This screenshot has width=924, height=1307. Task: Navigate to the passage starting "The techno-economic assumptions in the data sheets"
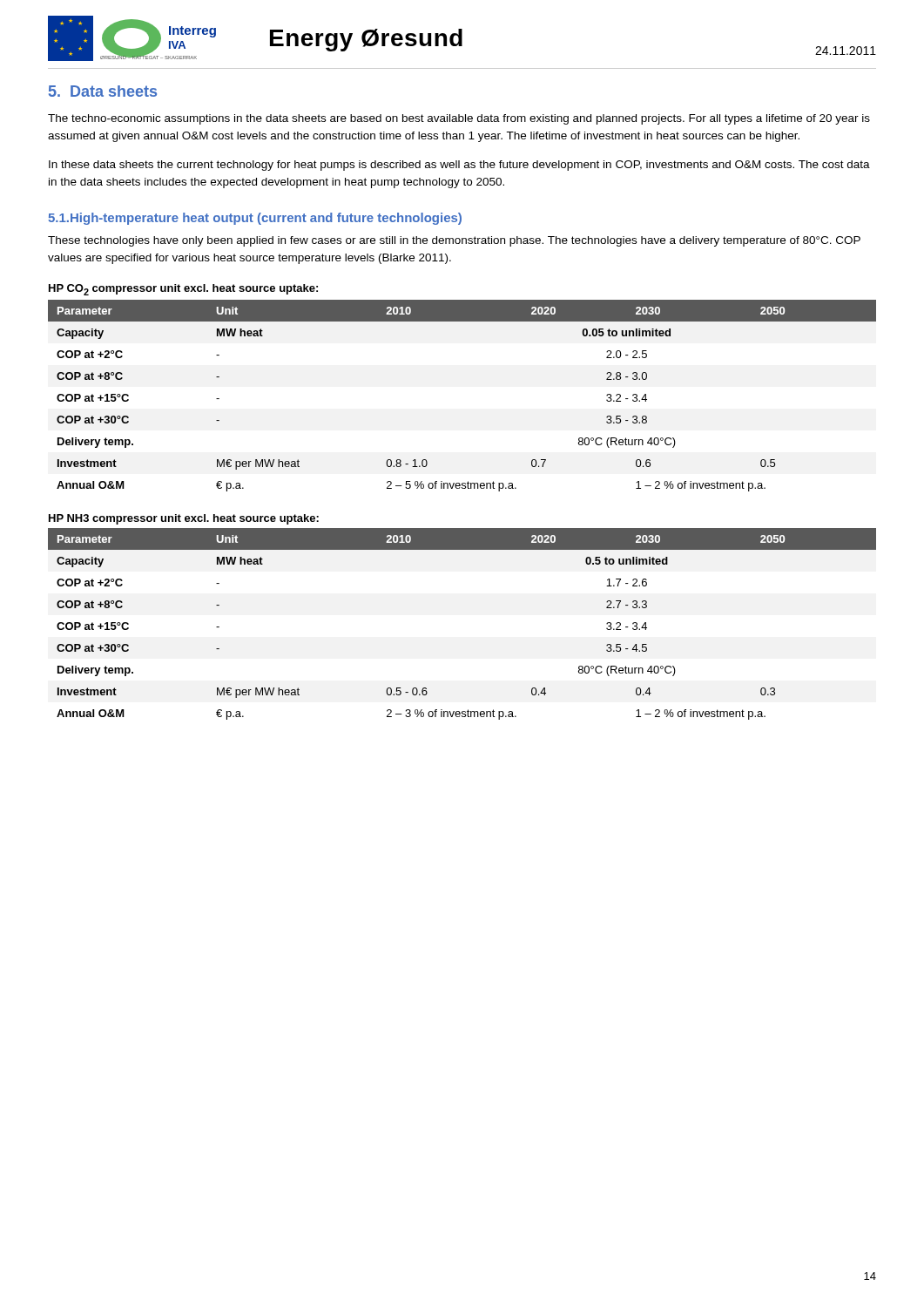(459, 127)
